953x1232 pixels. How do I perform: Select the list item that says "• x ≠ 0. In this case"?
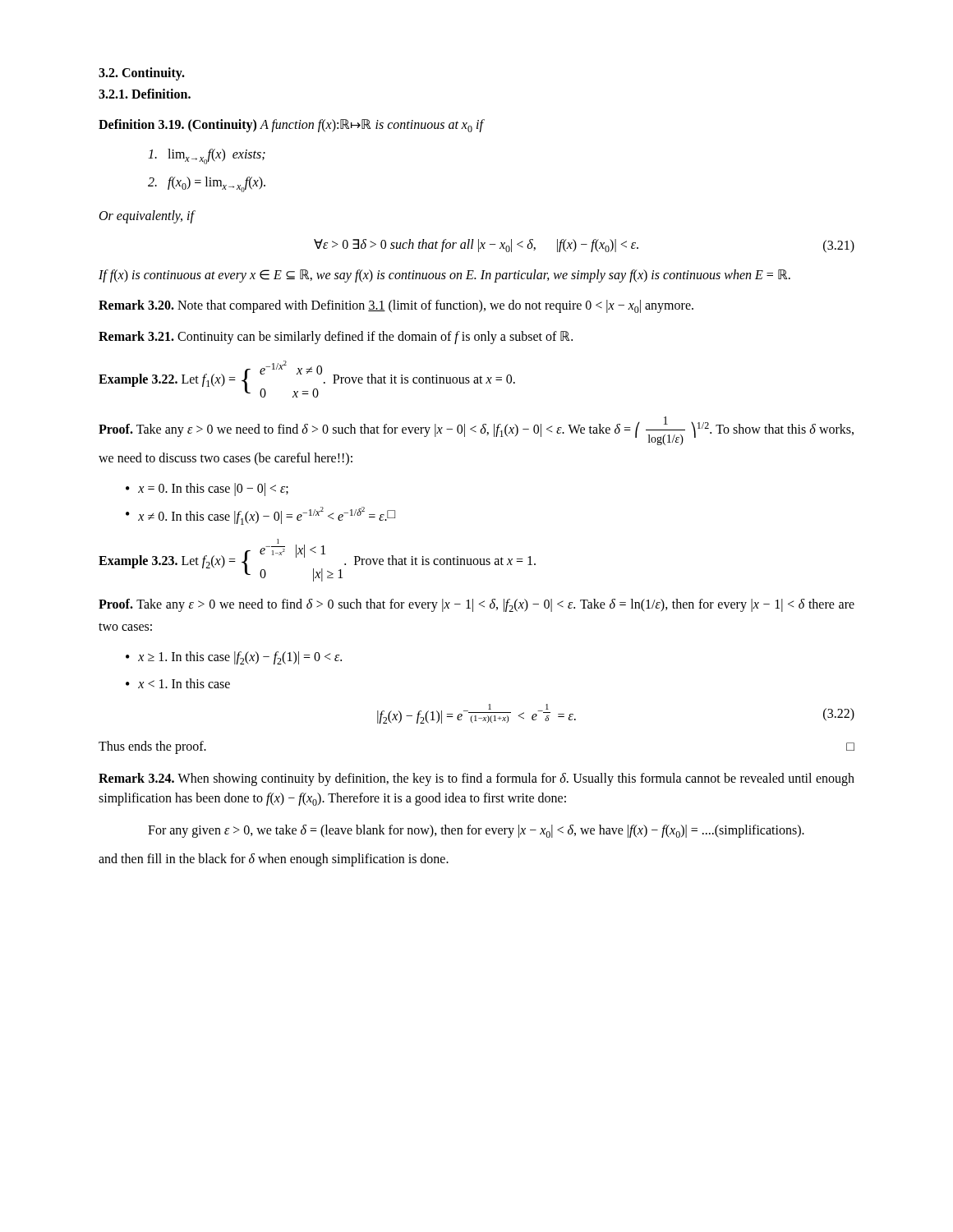(x=260, y=517)
